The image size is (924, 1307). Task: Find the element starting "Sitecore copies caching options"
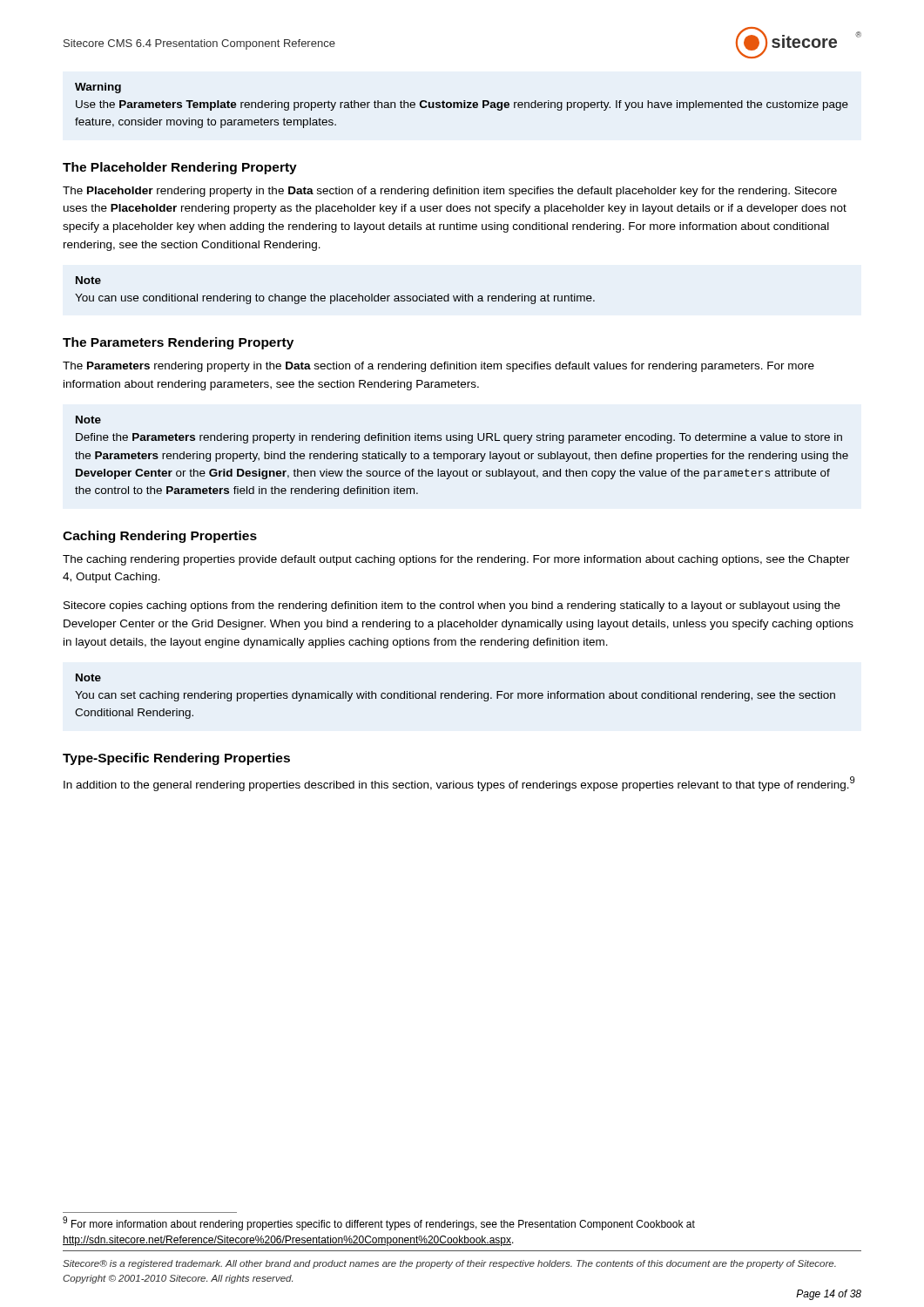click(458, 624)
